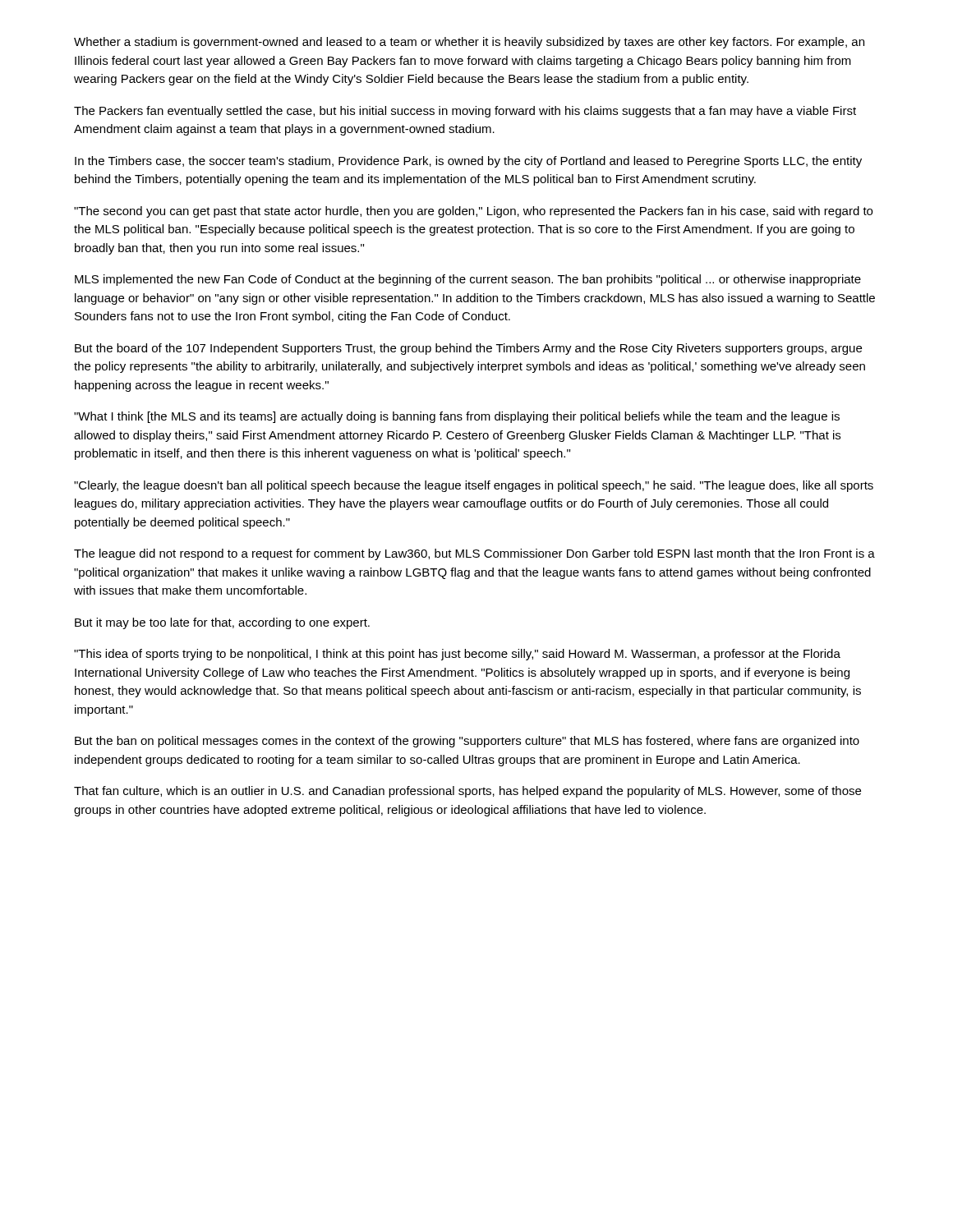Click on the block starting ""Clearly, the league doesn't"
Screen dimensions: 1232x953
[x=474, y=503]
